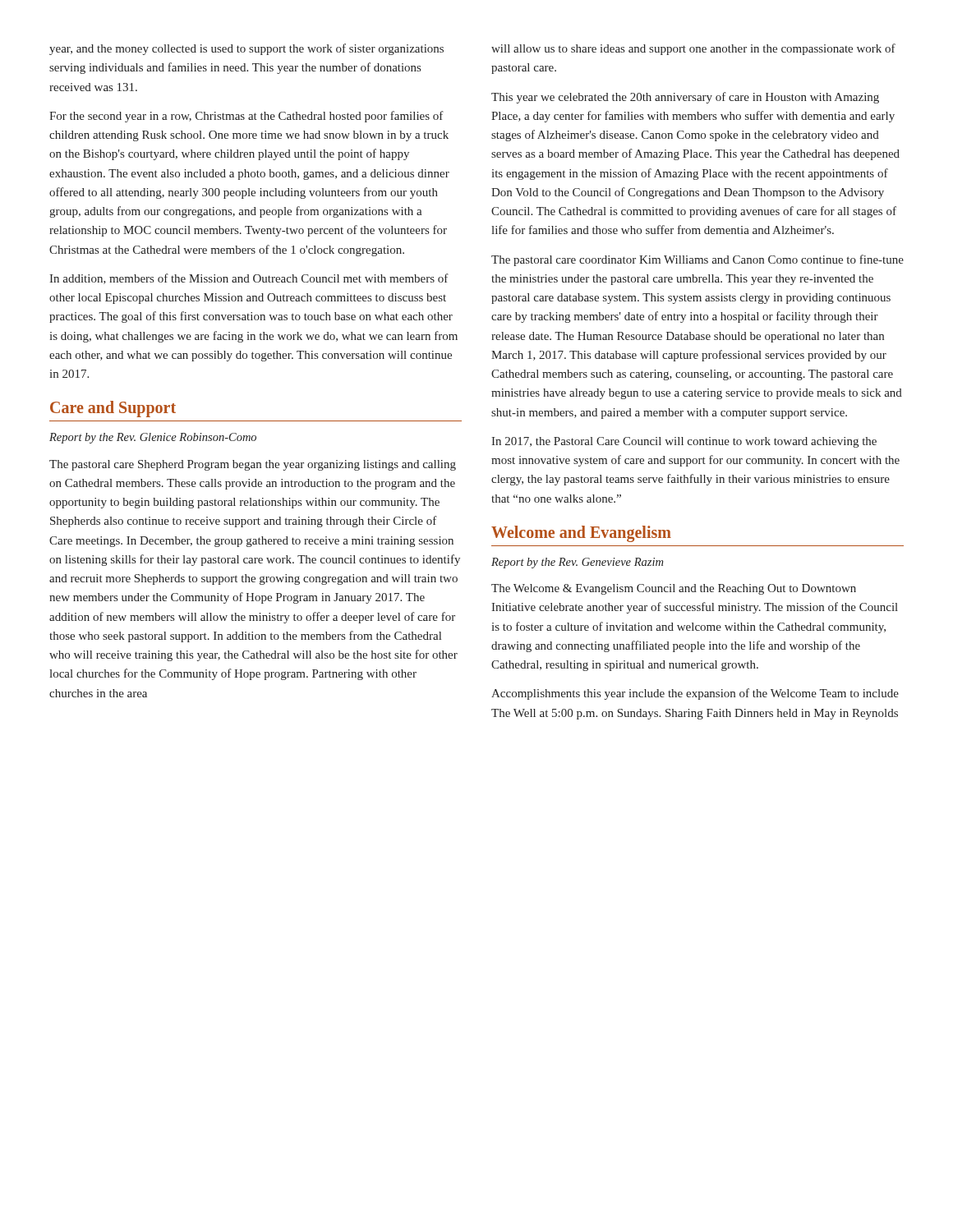Find the block on this page that starts "In addition, members of the"
The height and width of the screenshot is (1232, 953).
click(255, 326)
